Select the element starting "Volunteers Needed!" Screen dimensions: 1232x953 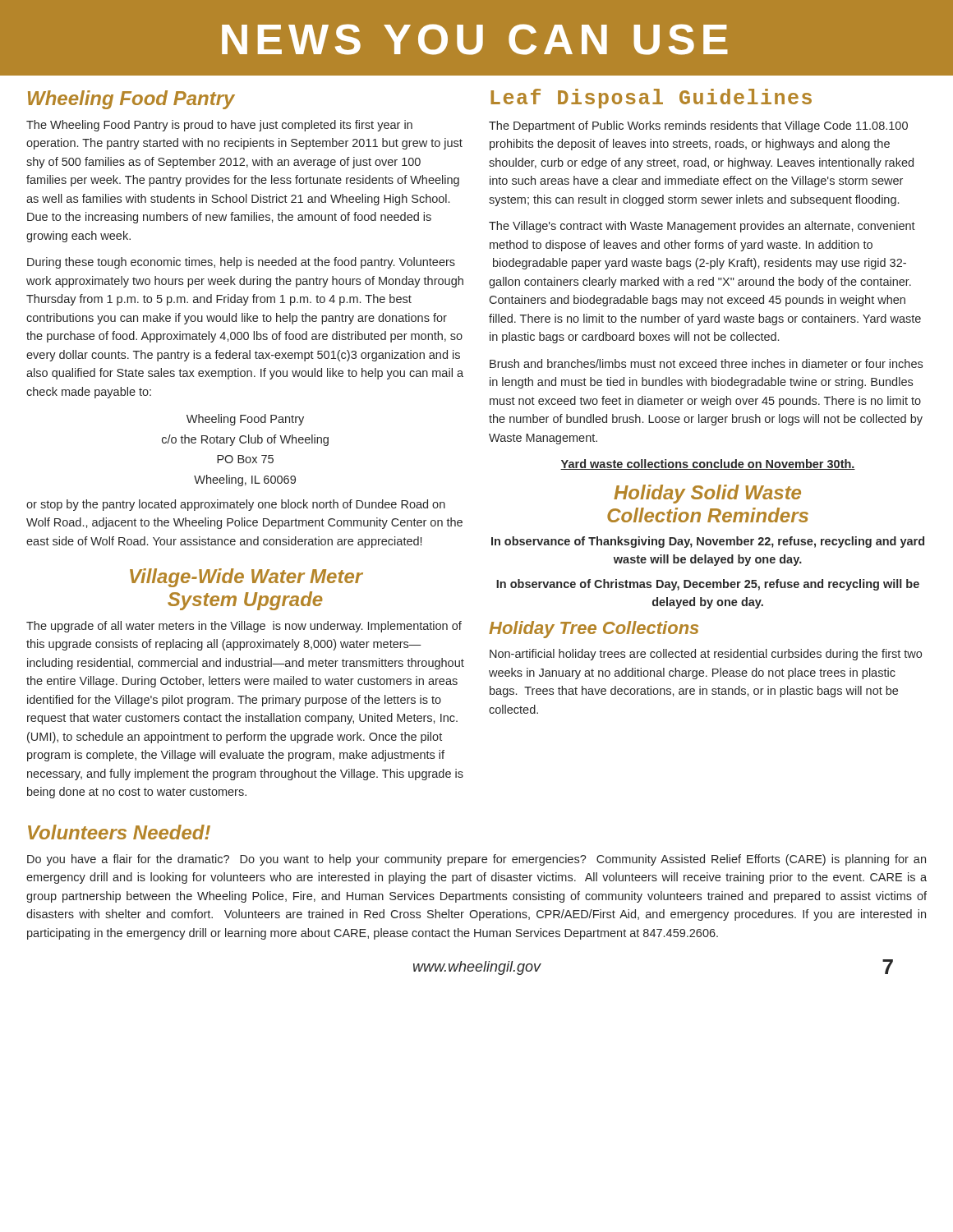tap(119, 832)
